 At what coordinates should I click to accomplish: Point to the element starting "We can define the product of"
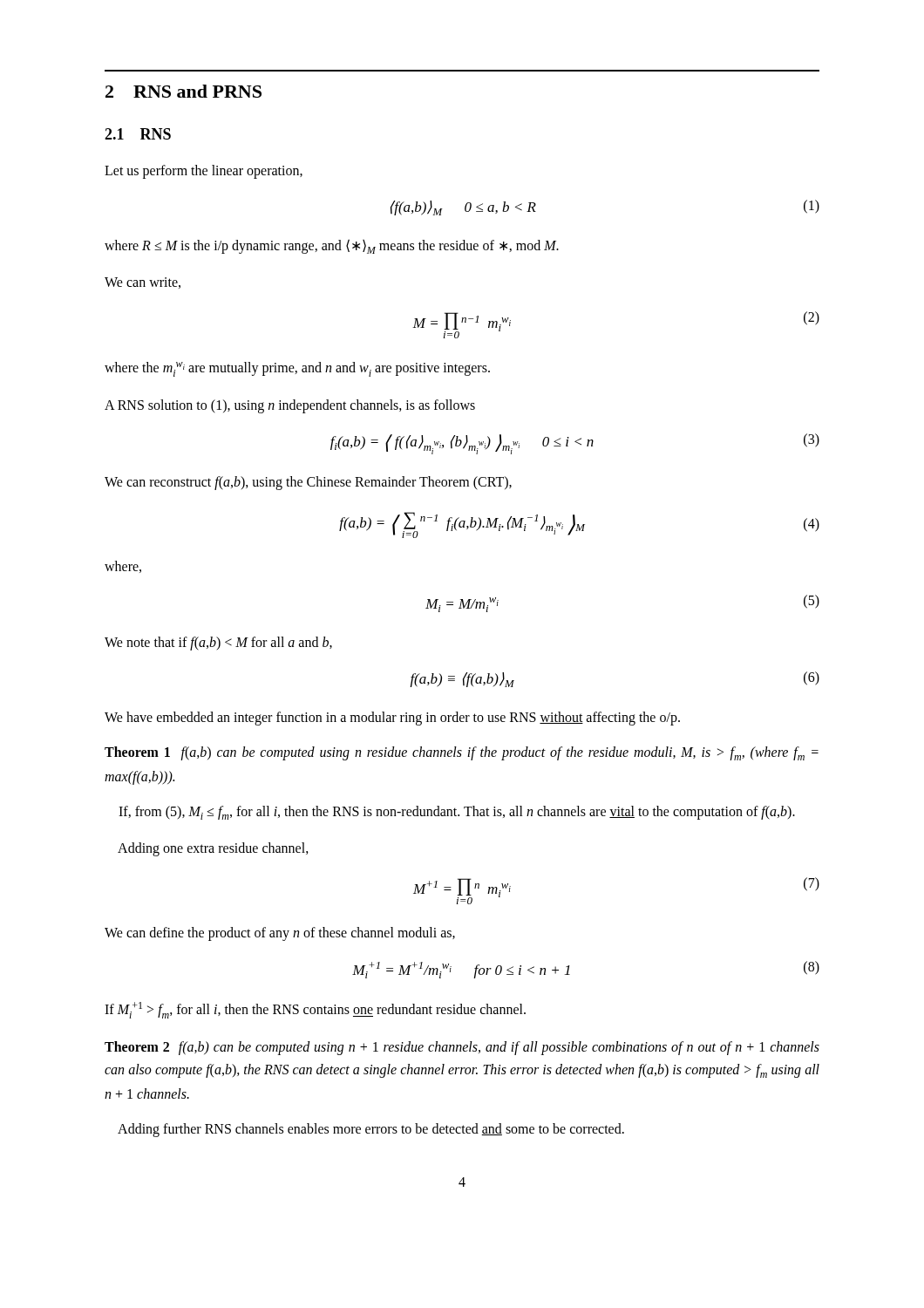[x=462, y=933]
